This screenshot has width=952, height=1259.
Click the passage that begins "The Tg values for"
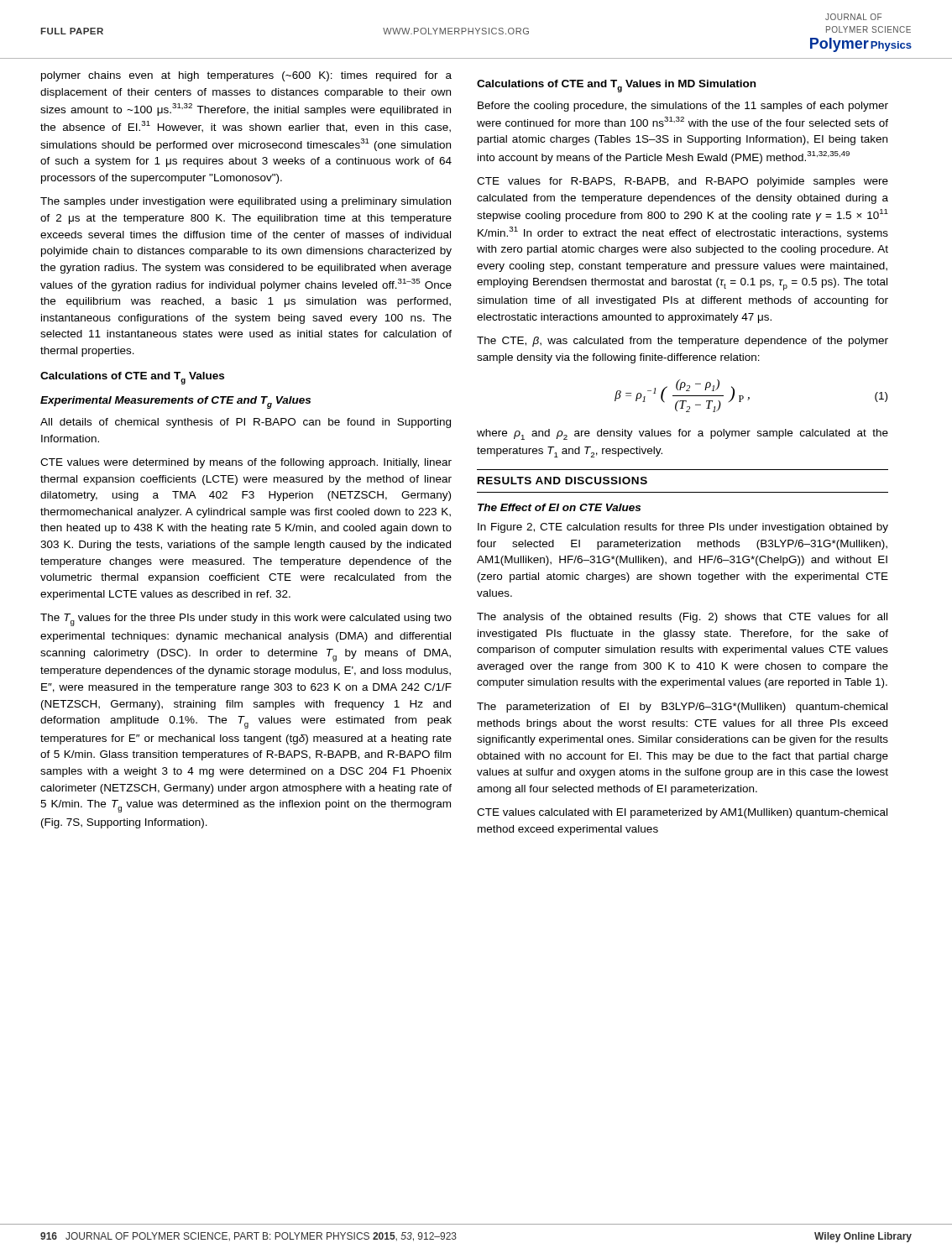pyautogui.click(x=246, y=720)
